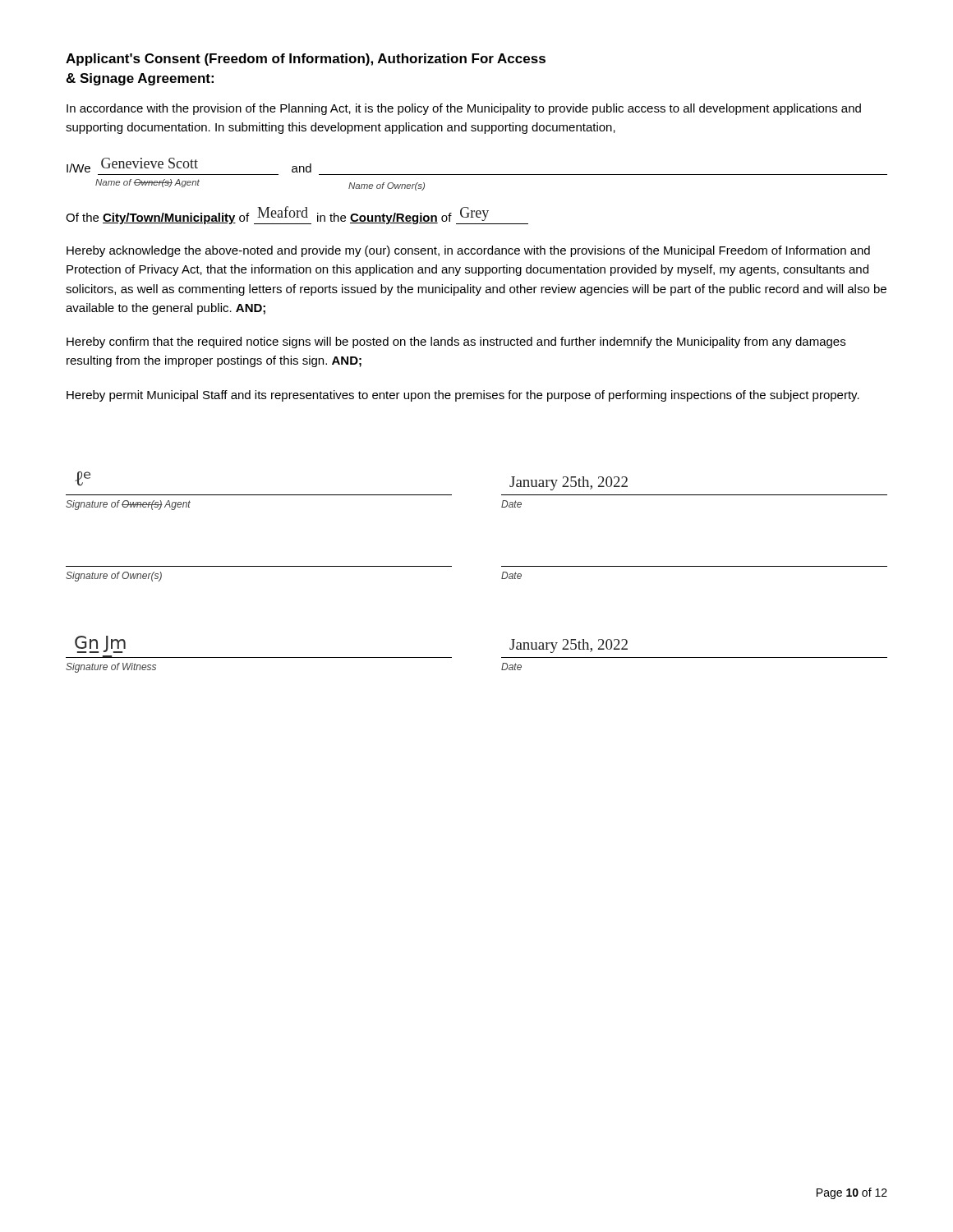This screenshot has width=953, height=1232.
Task: Select the element starting "ℓᵉ Signature of Owner(s) Agent January 25th, 2022"
Action: [x=78, y=481]
